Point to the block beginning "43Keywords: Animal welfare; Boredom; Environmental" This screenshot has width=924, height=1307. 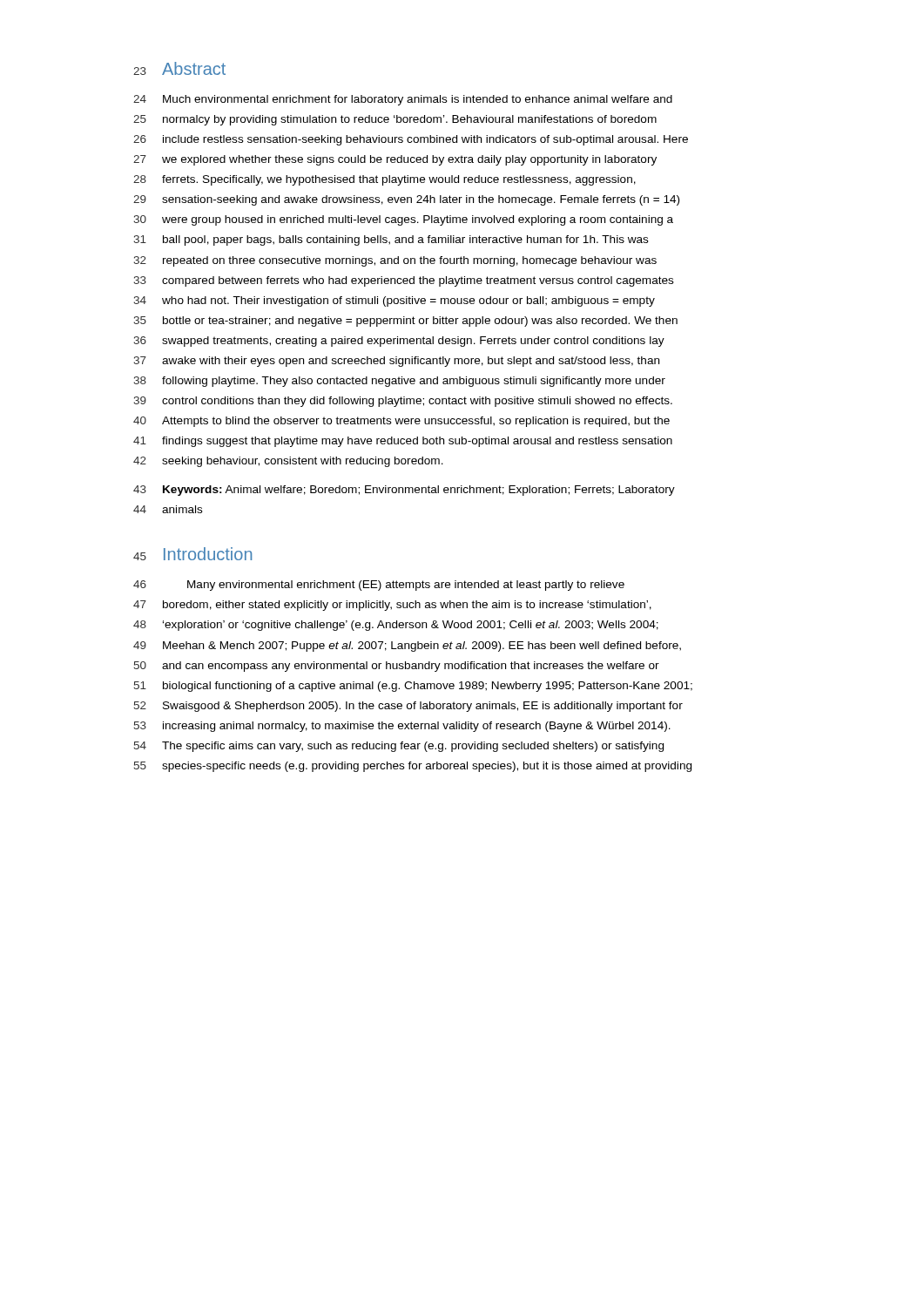click(479, 500)
